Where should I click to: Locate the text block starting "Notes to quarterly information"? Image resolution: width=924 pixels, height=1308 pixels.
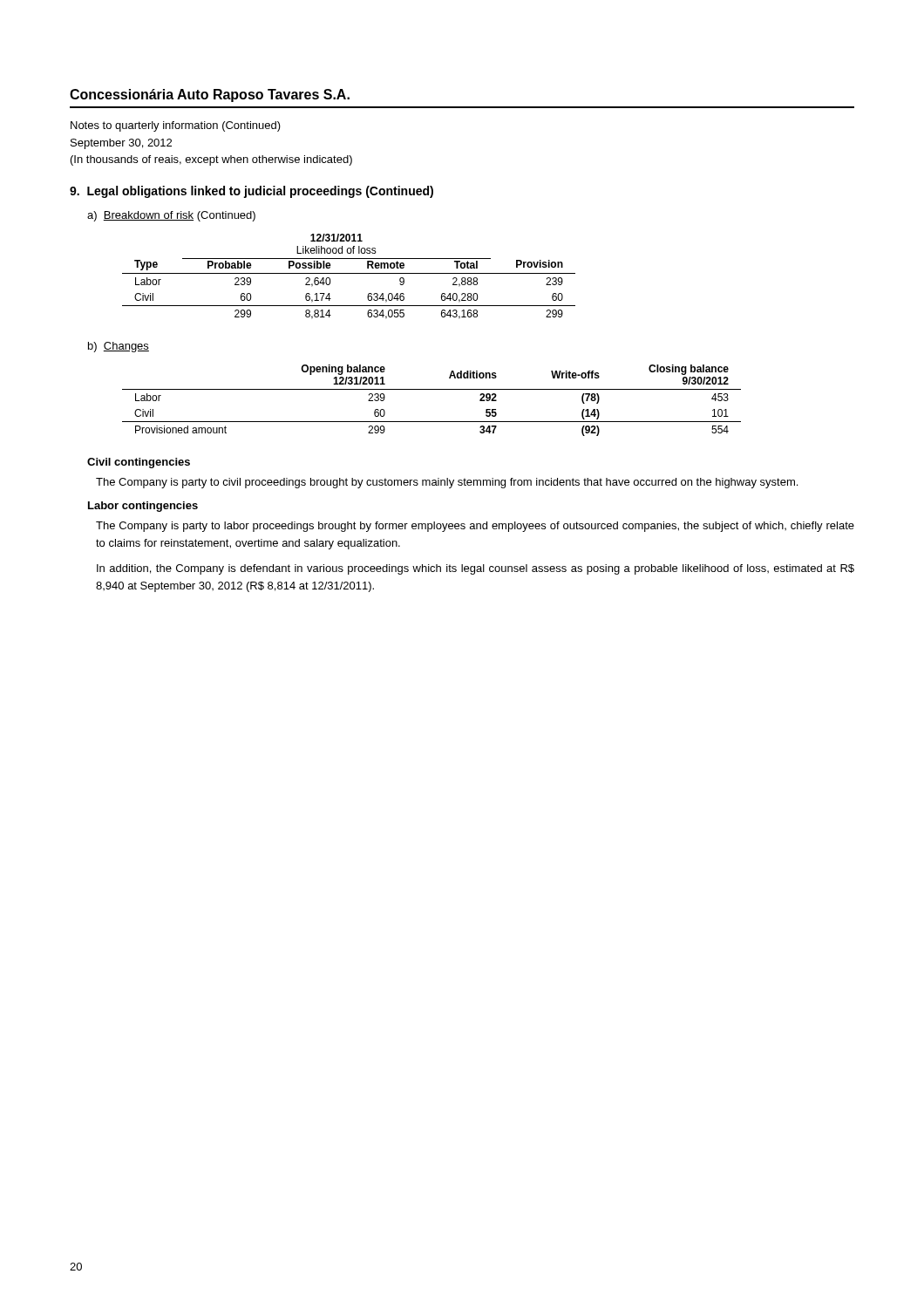[x=176, y=126]
